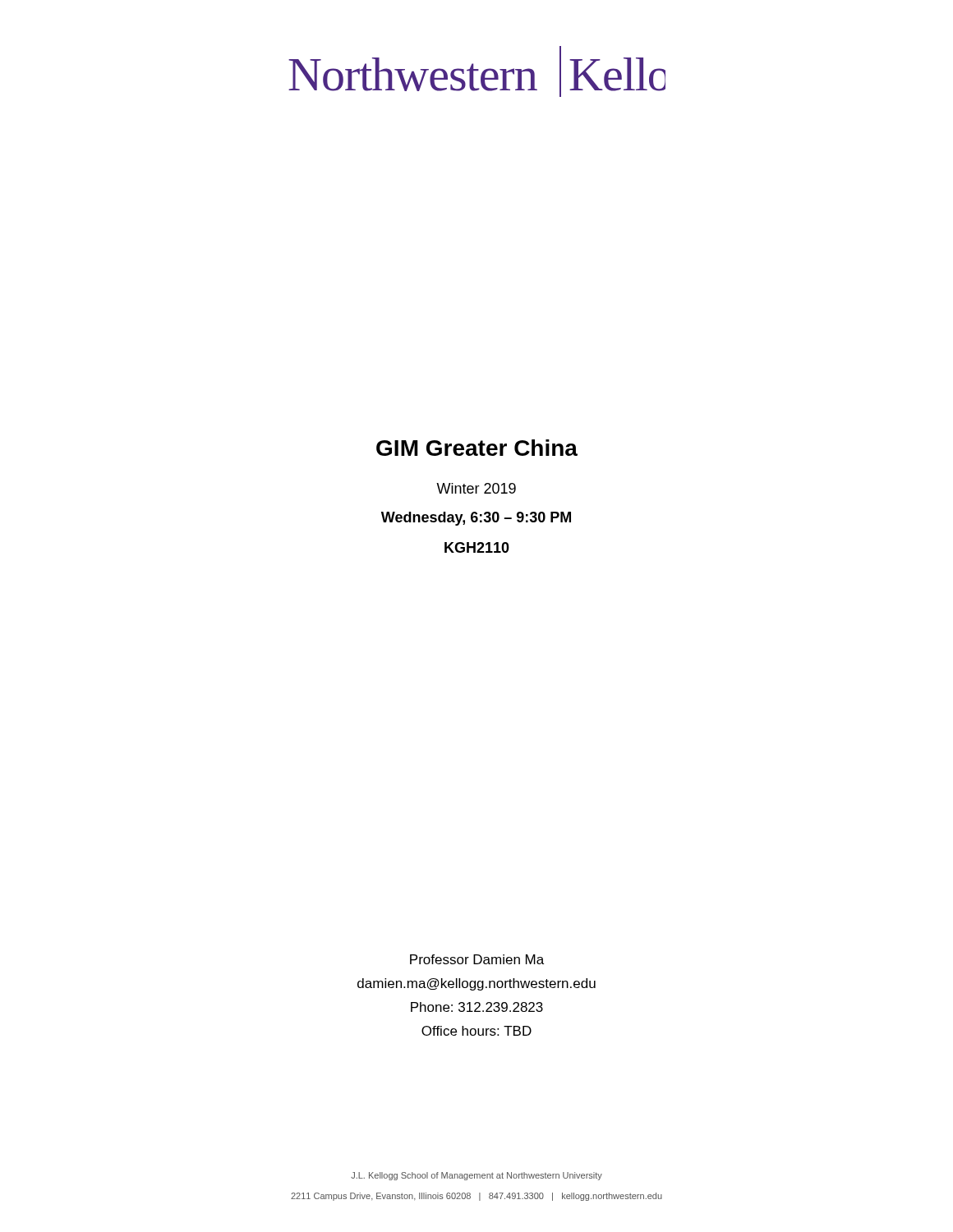The width and height of the screenshot is (953, 1232).
Task: Click on the logo
Action: (476, 74)
